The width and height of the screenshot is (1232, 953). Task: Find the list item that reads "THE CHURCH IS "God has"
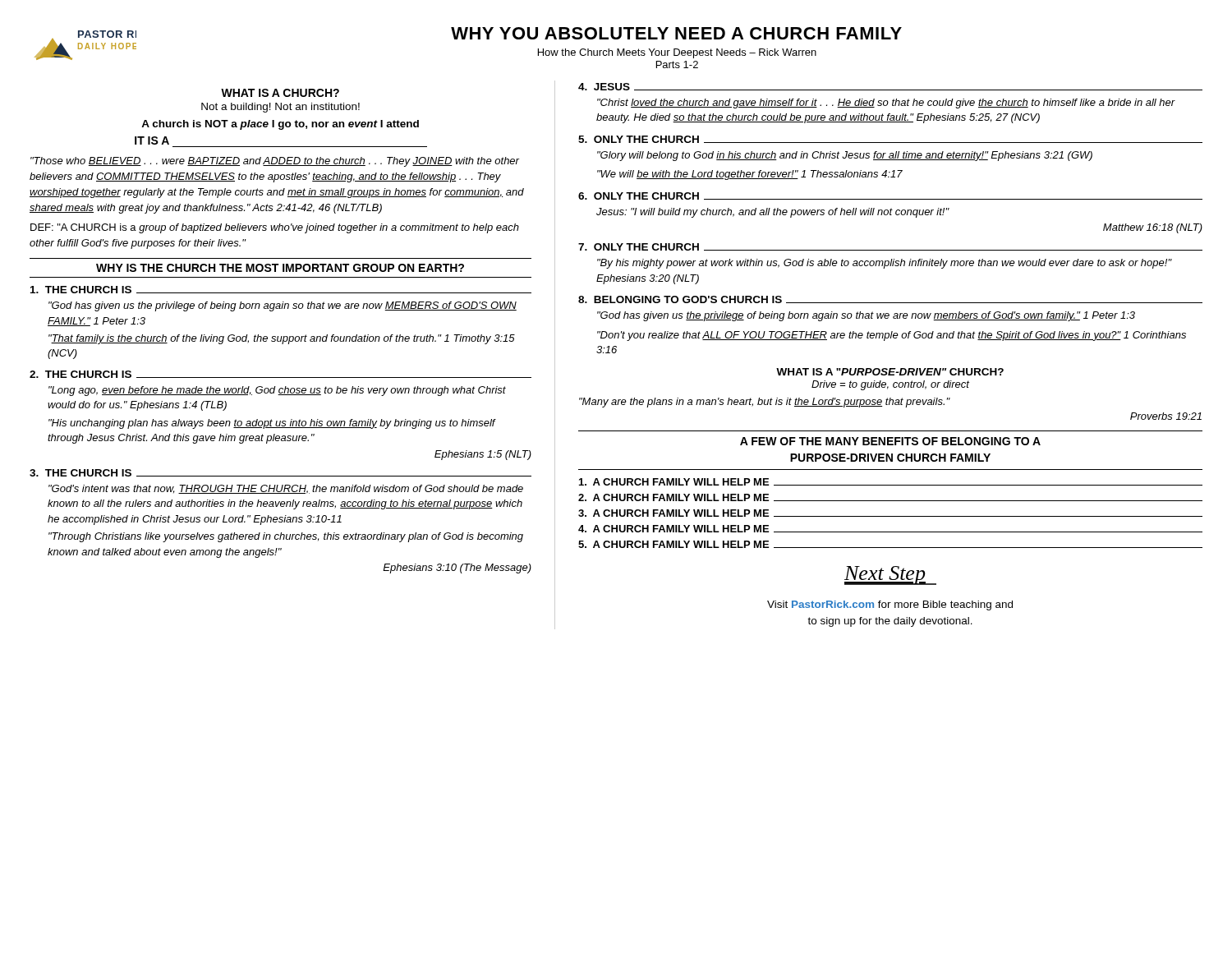pyautogui.click(x=281, y=290)
